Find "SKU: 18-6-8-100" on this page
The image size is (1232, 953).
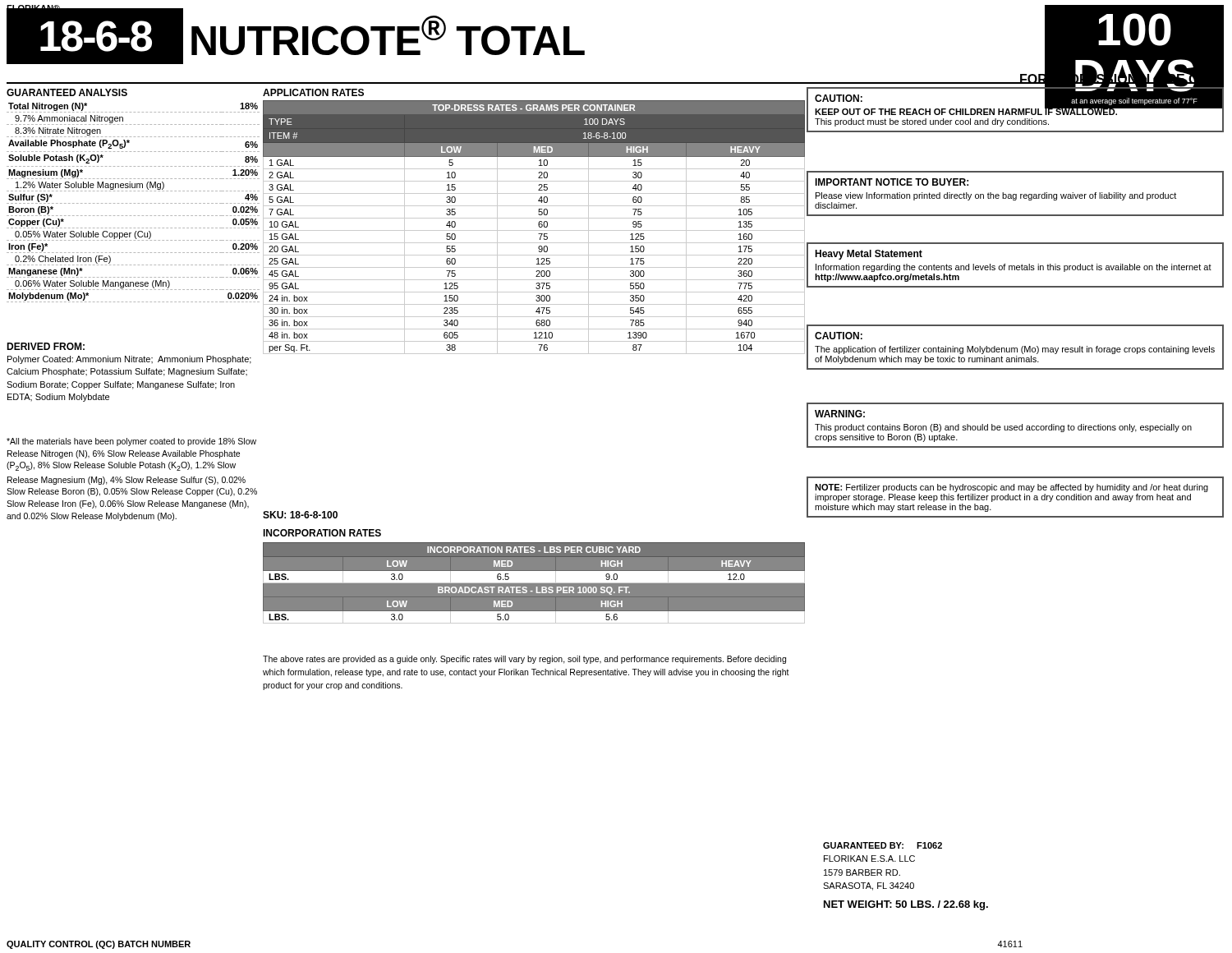coord(300,515)
